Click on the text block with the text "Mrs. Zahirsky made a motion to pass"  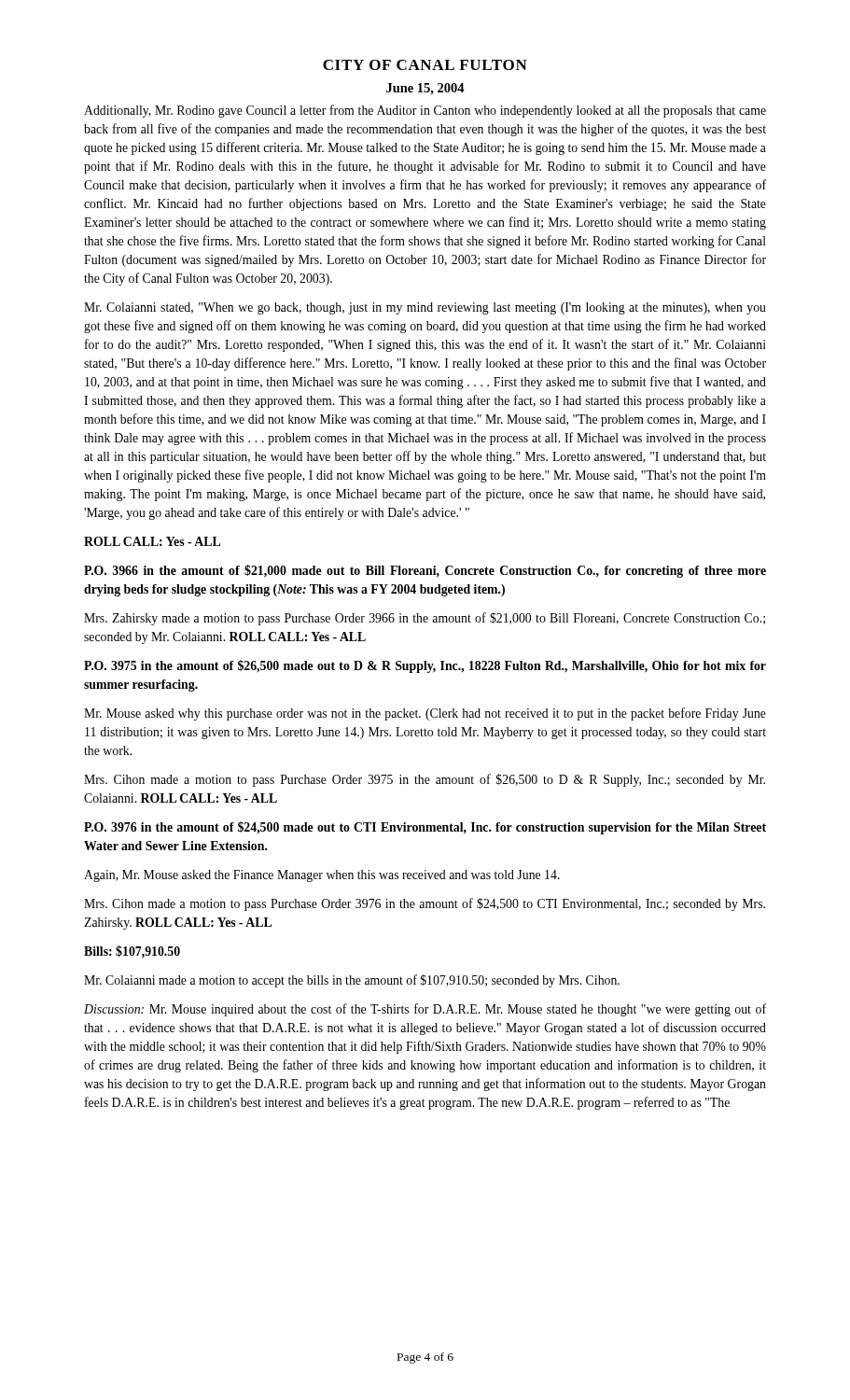[425, 628]
